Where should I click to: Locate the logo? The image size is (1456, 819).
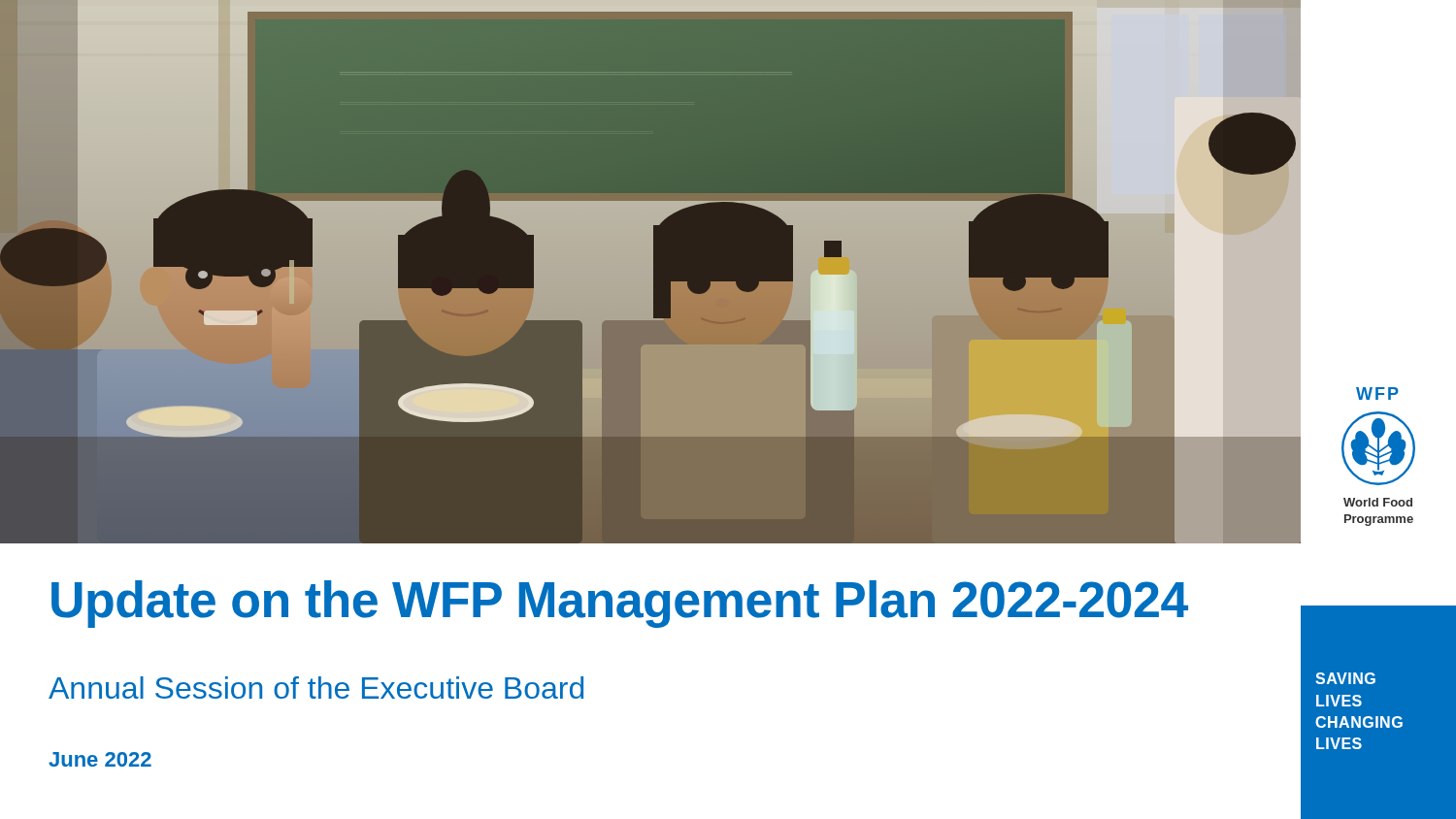point(1378,456)
